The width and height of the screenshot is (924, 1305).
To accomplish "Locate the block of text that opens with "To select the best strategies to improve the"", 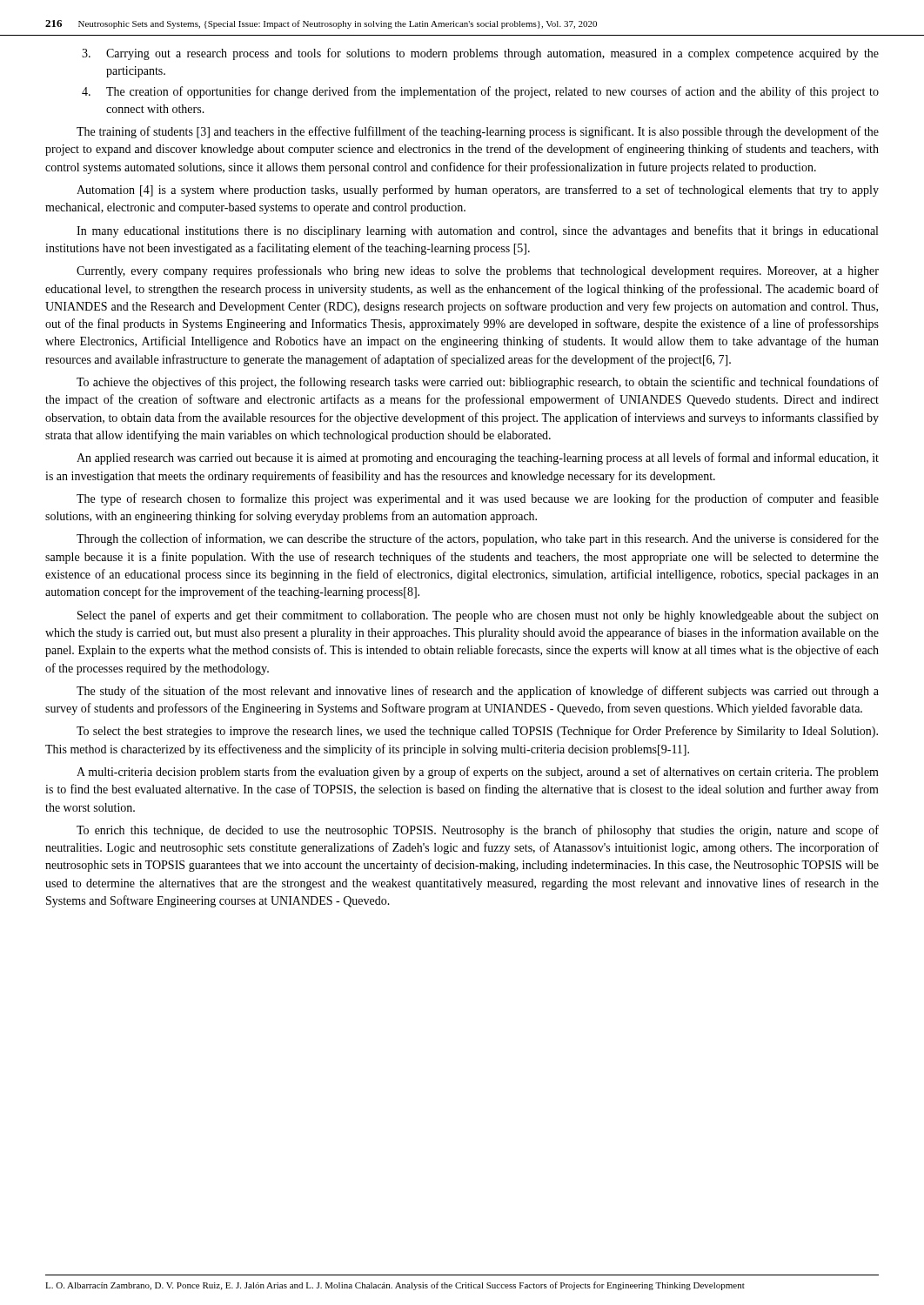I will coord(462,740).
